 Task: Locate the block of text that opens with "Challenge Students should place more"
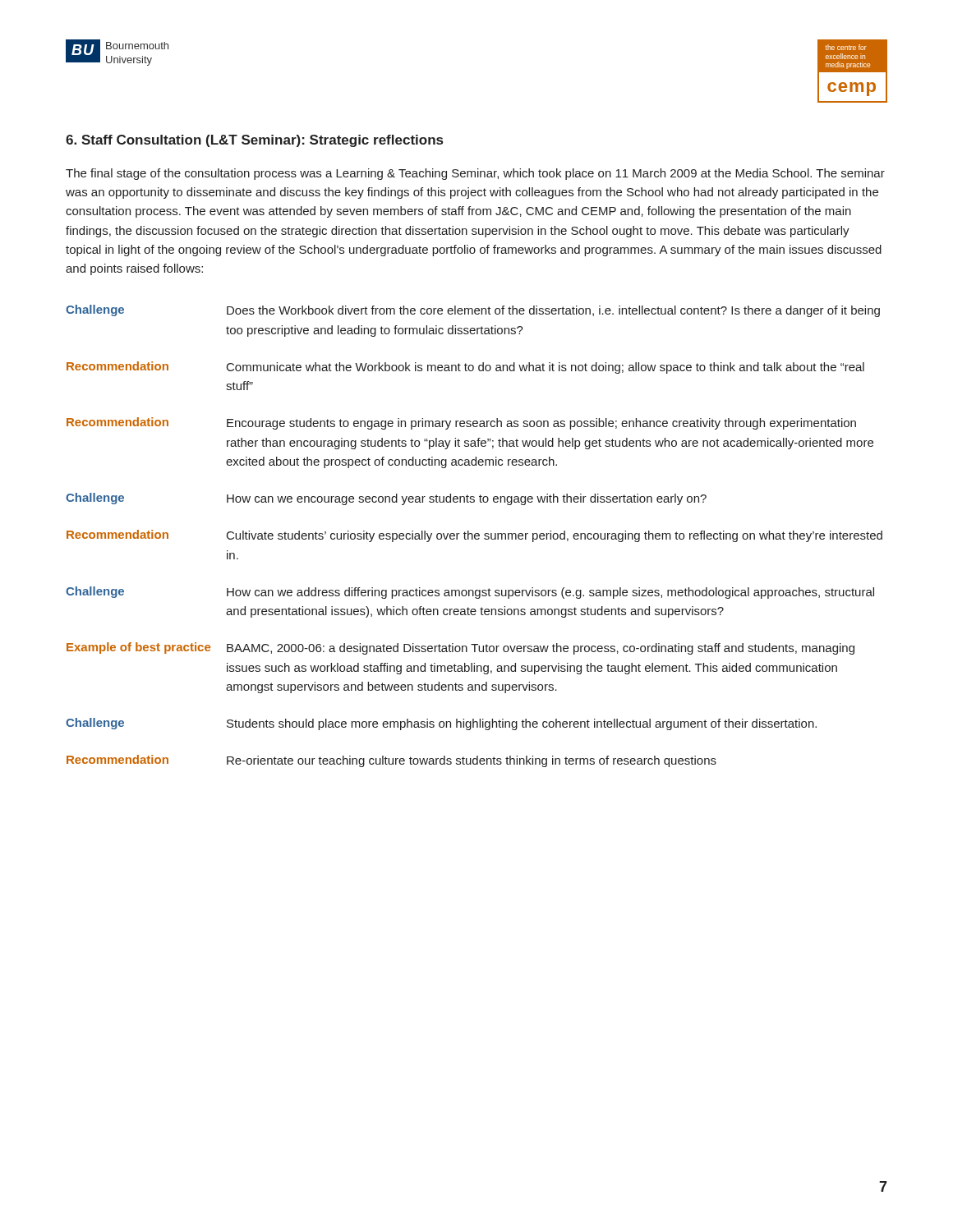tap(476, 723)
